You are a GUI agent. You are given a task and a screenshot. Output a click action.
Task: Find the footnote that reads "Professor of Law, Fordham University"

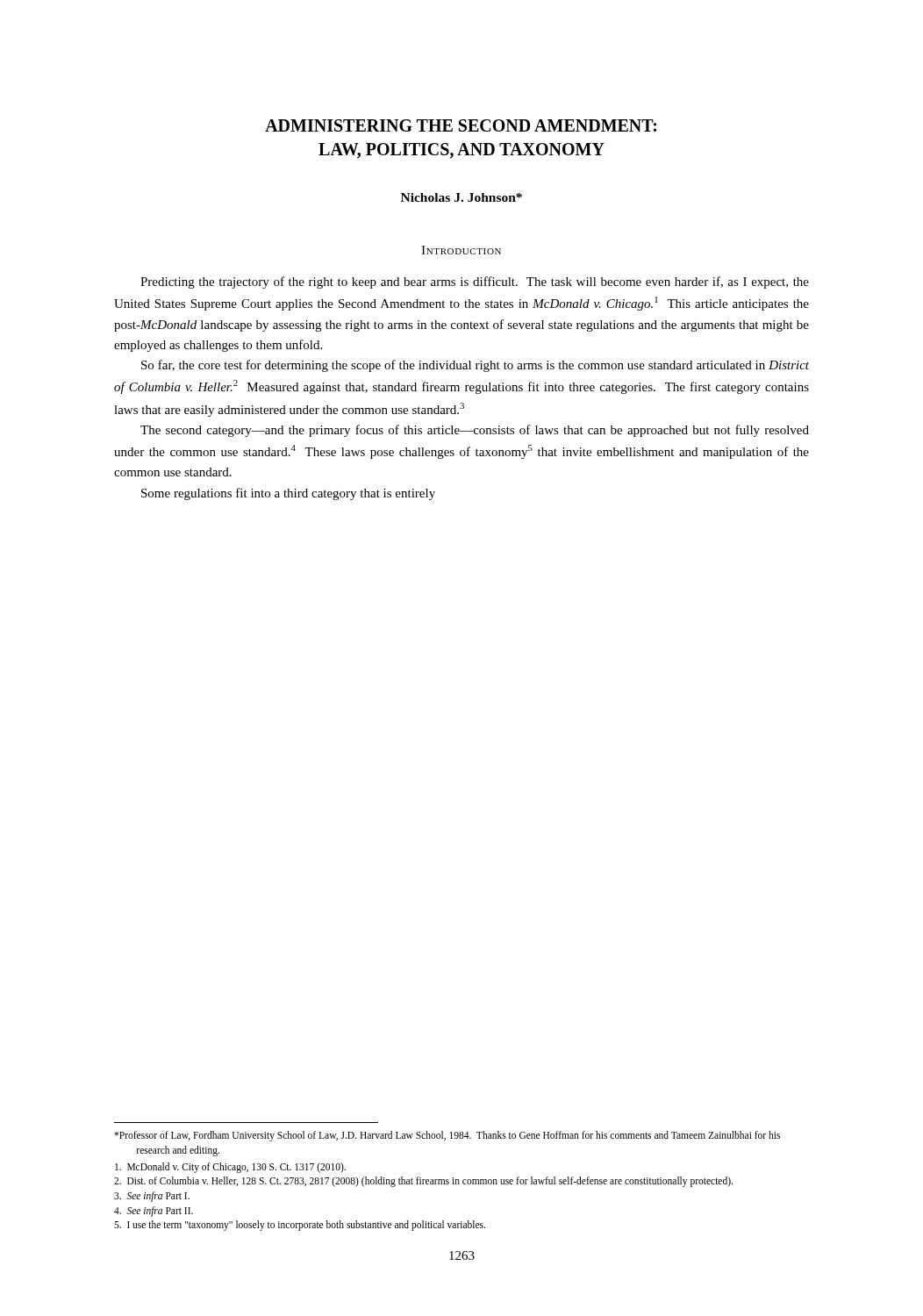point(462,1181)
